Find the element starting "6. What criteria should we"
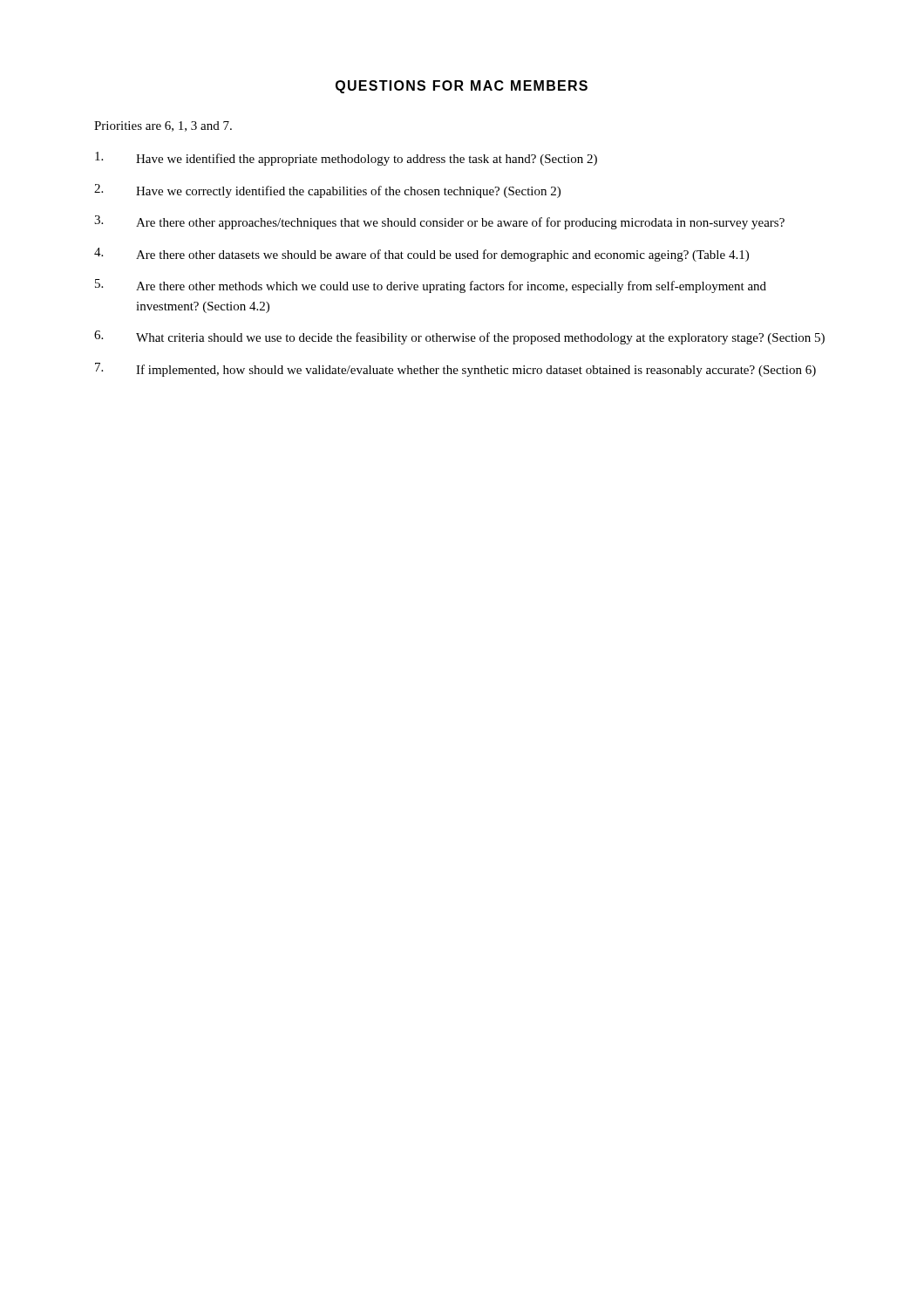 coord(460,338)
